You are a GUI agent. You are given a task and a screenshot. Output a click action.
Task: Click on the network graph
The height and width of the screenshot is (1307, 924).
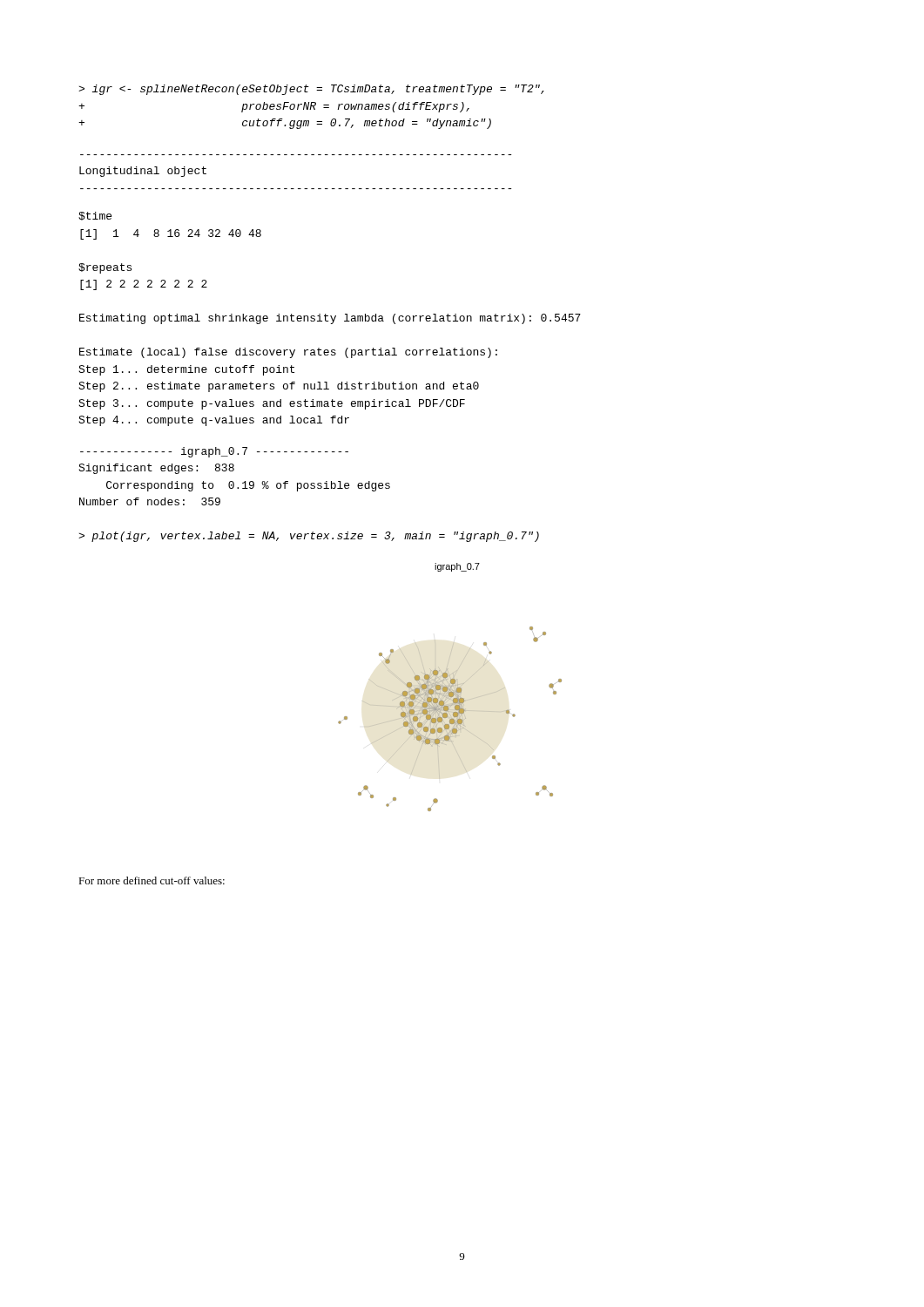[457, 702]
